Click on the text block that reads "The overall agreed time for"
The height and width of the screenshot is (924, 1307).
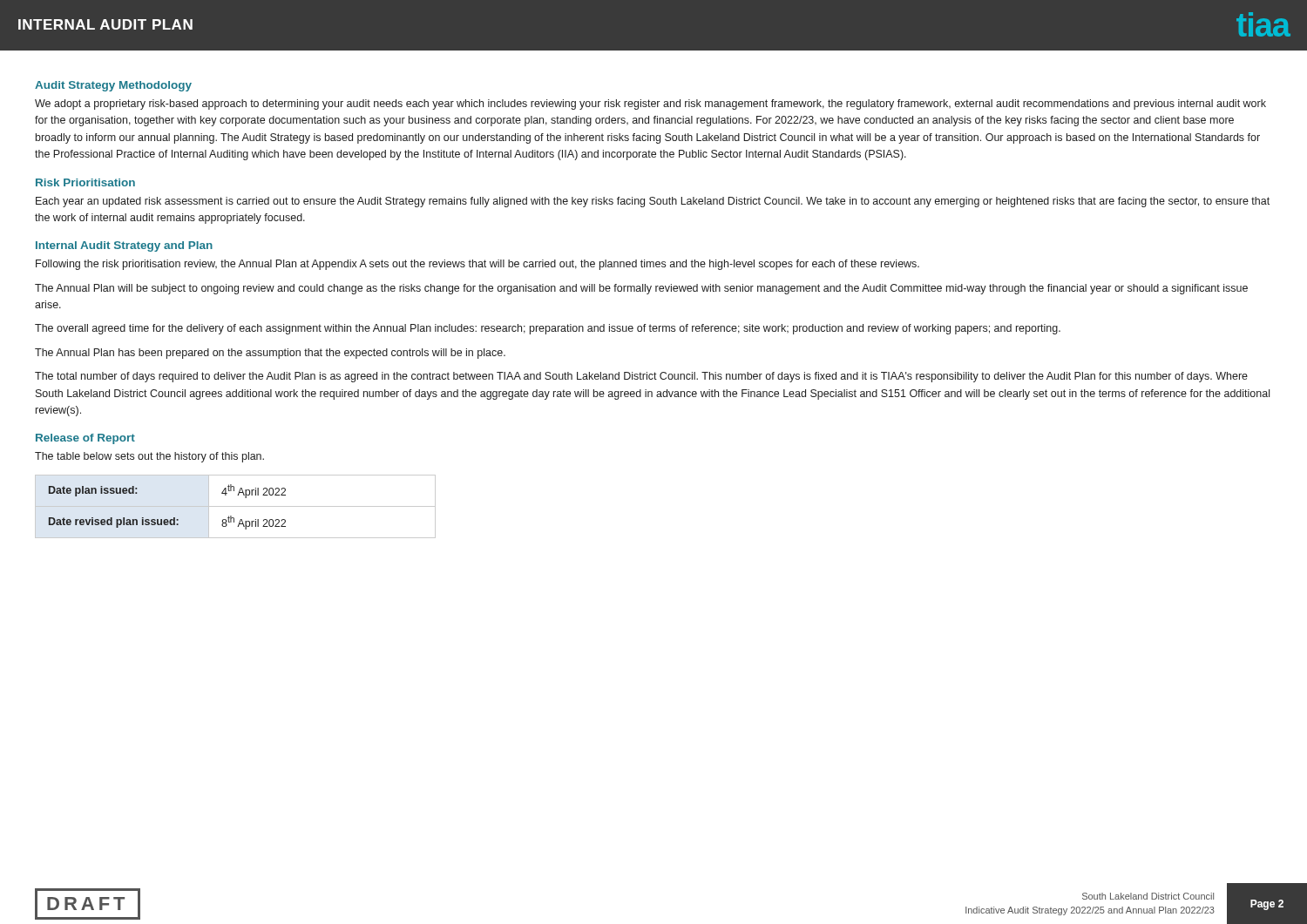[x=548, y=329]
